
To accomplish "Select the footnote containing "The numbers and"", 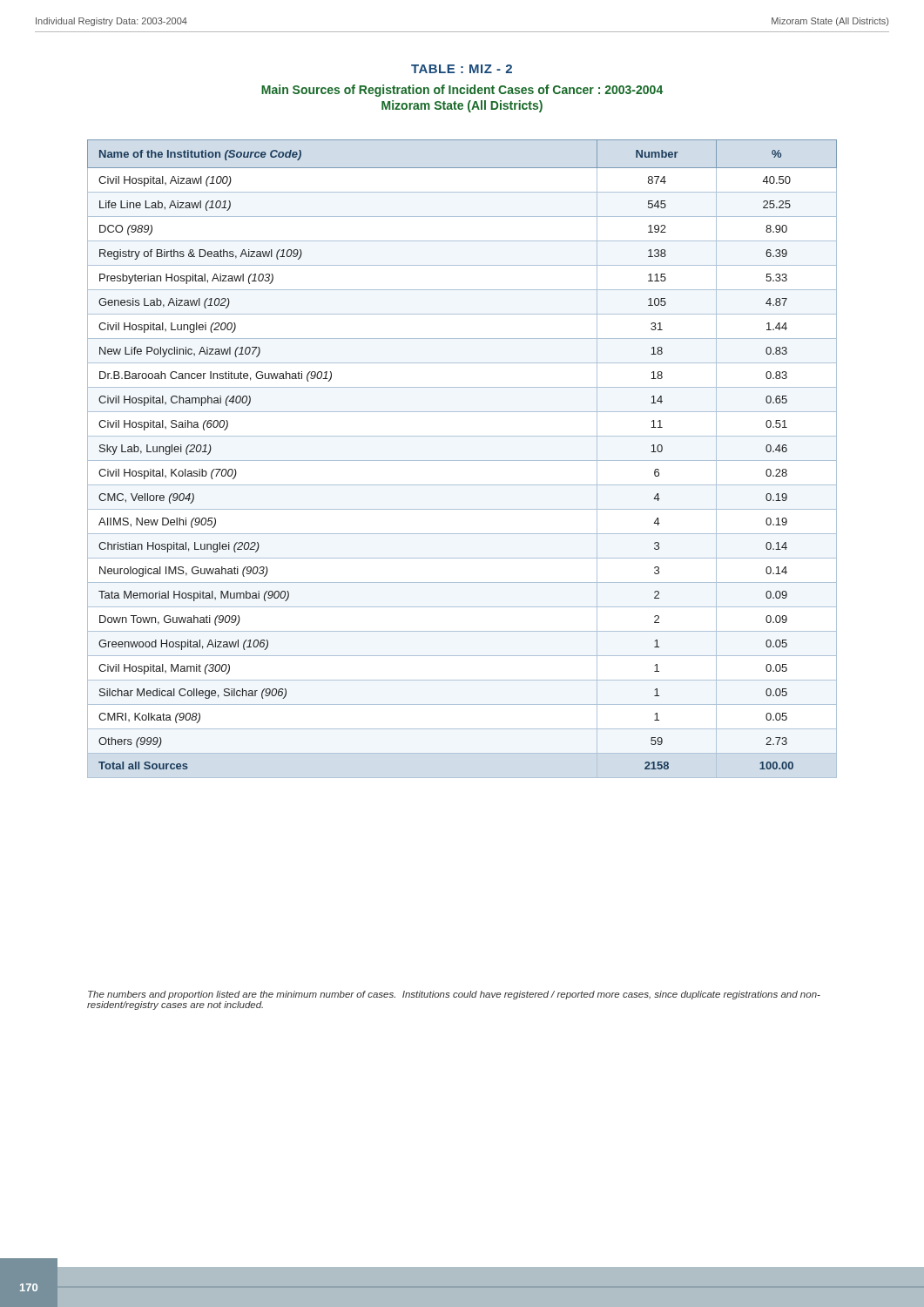I will [x=454, y=999].
